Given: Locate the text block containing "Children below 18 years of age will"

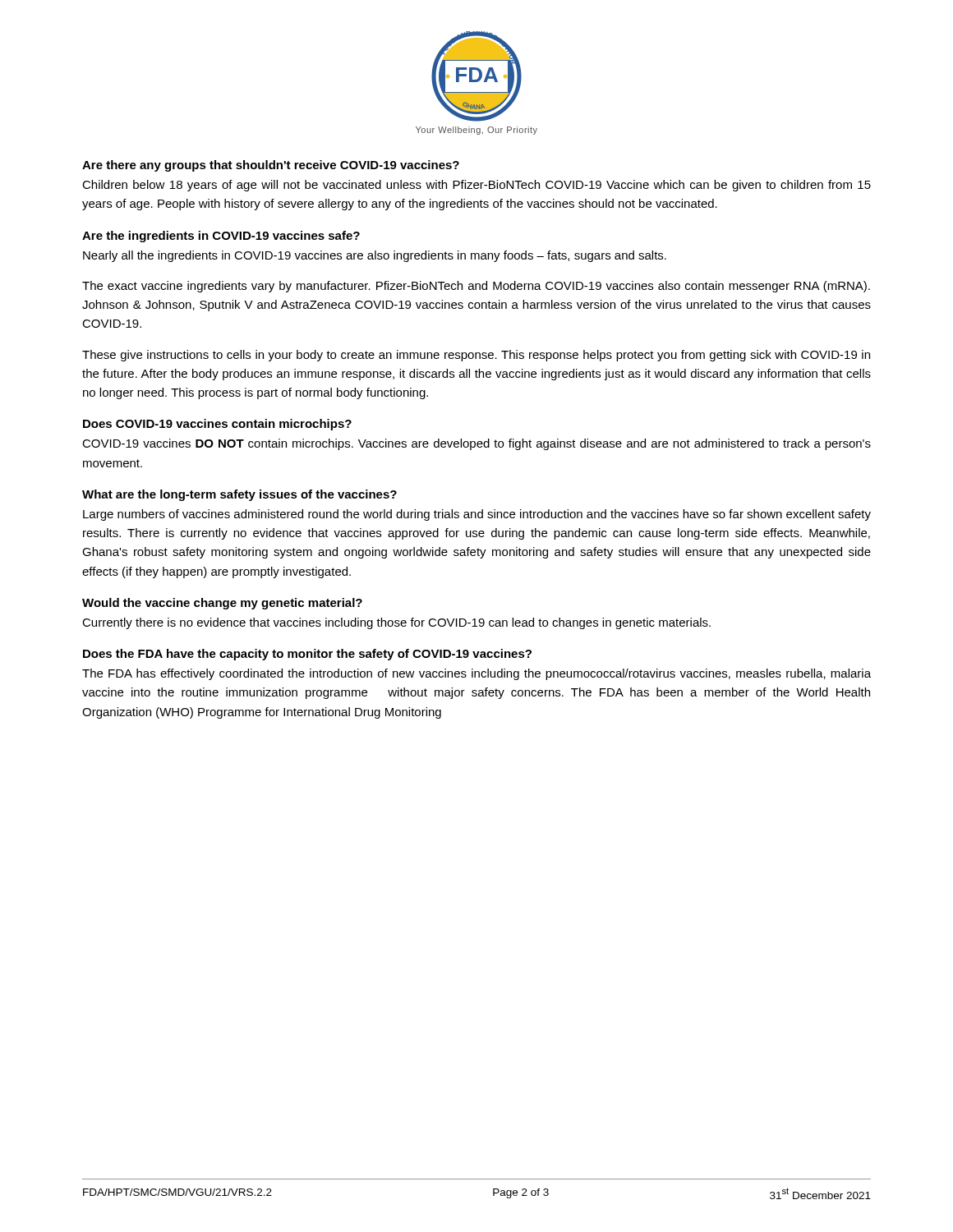Looking at the screenshot, I should (x=476, y=194).
